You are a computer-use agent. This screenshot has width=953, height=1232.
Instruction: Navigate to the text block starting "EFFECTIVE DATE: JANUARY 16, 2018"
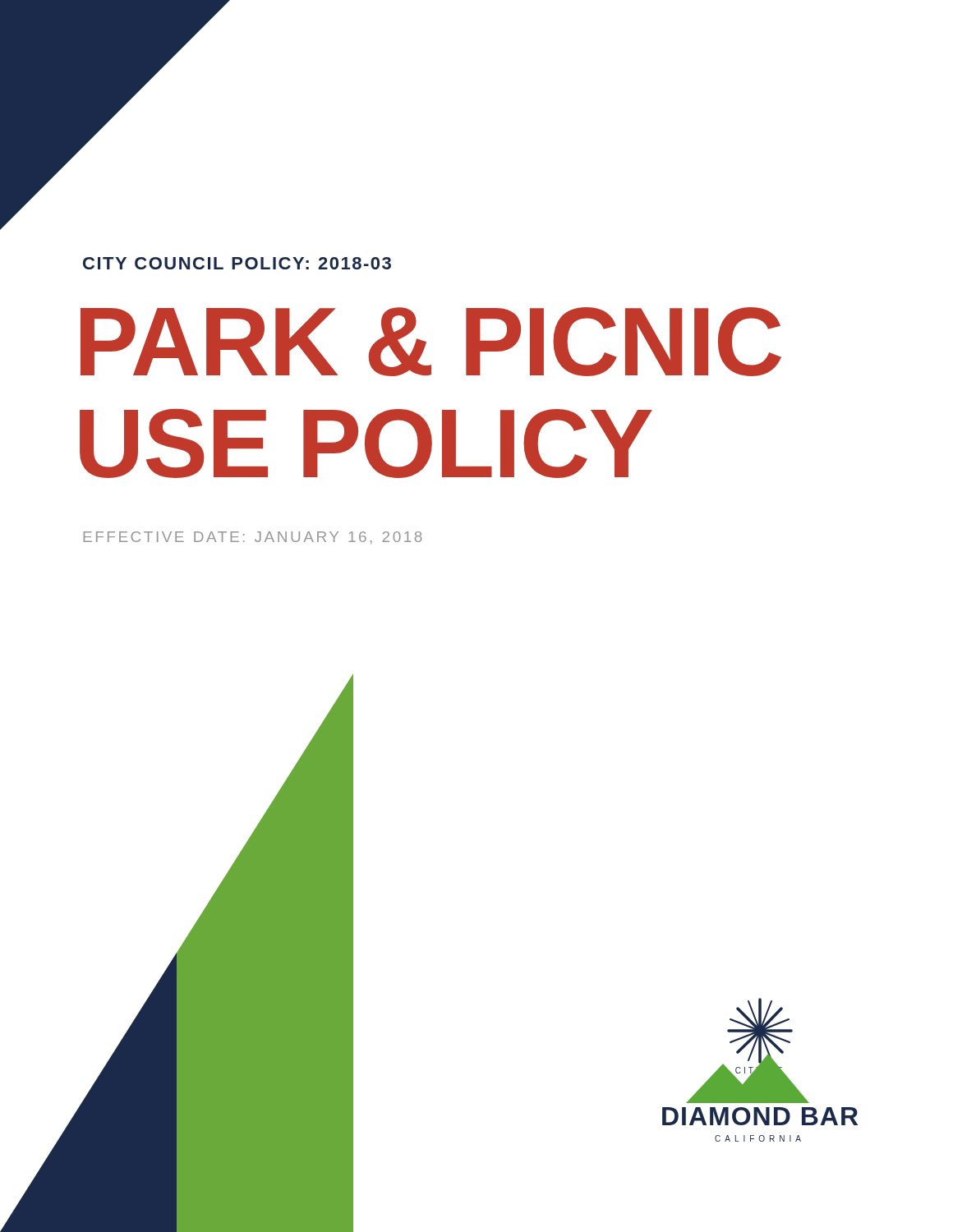tap(253, 537)
